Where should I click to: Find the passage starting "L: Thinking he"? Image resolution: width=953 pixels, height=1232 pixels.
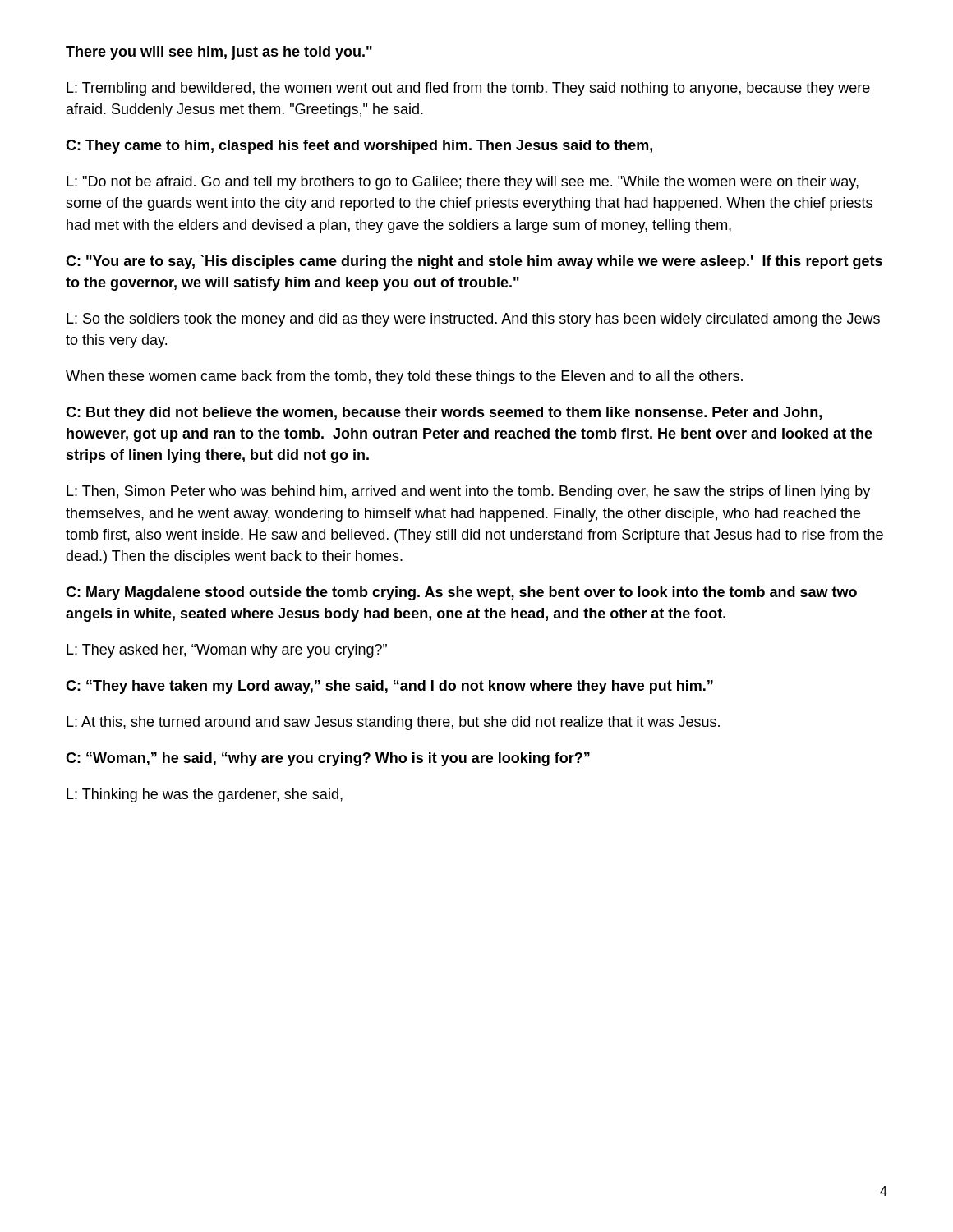click(x=205, y=795)
